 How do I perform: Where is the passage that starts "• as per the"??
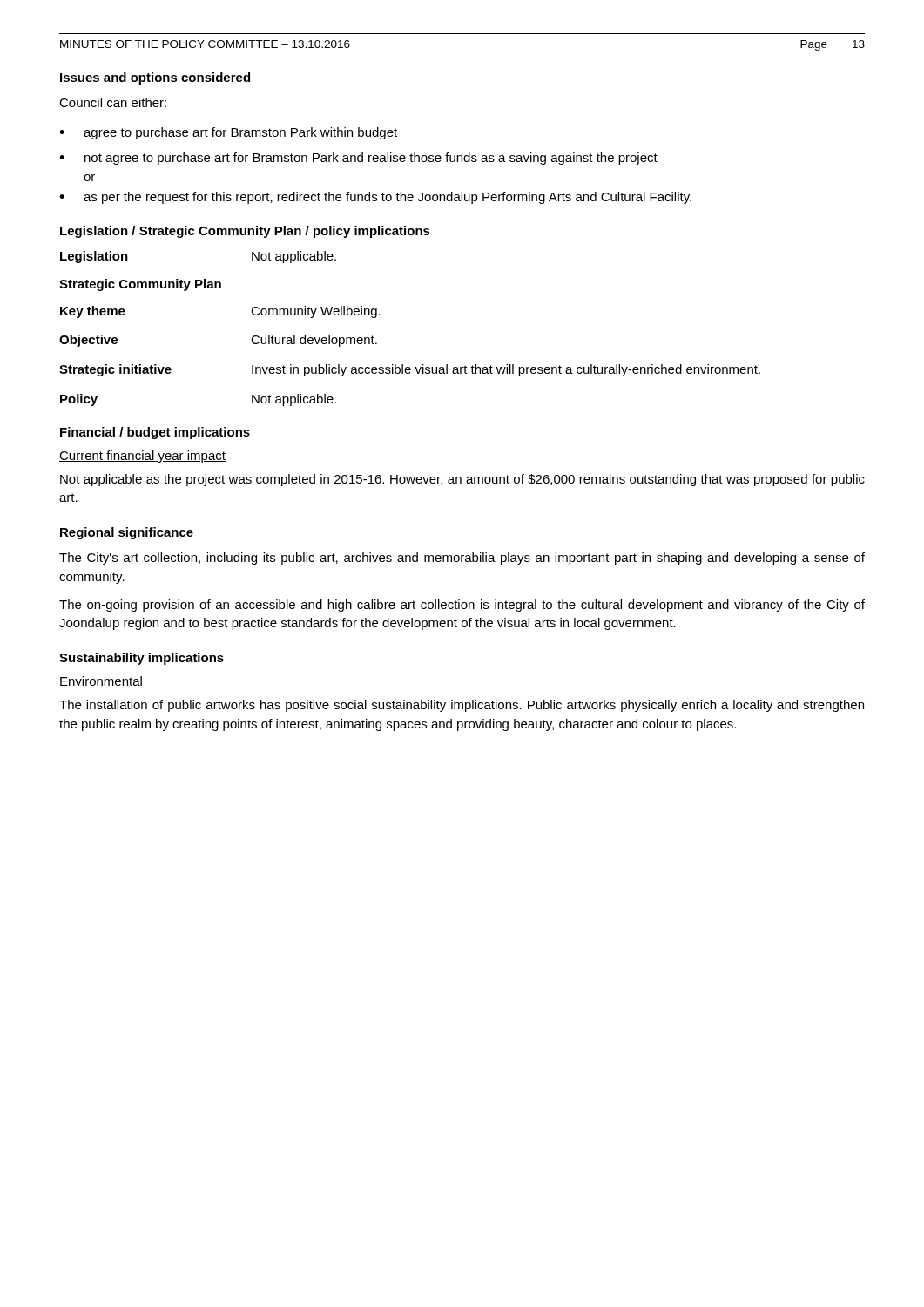[x=462, y=197]
